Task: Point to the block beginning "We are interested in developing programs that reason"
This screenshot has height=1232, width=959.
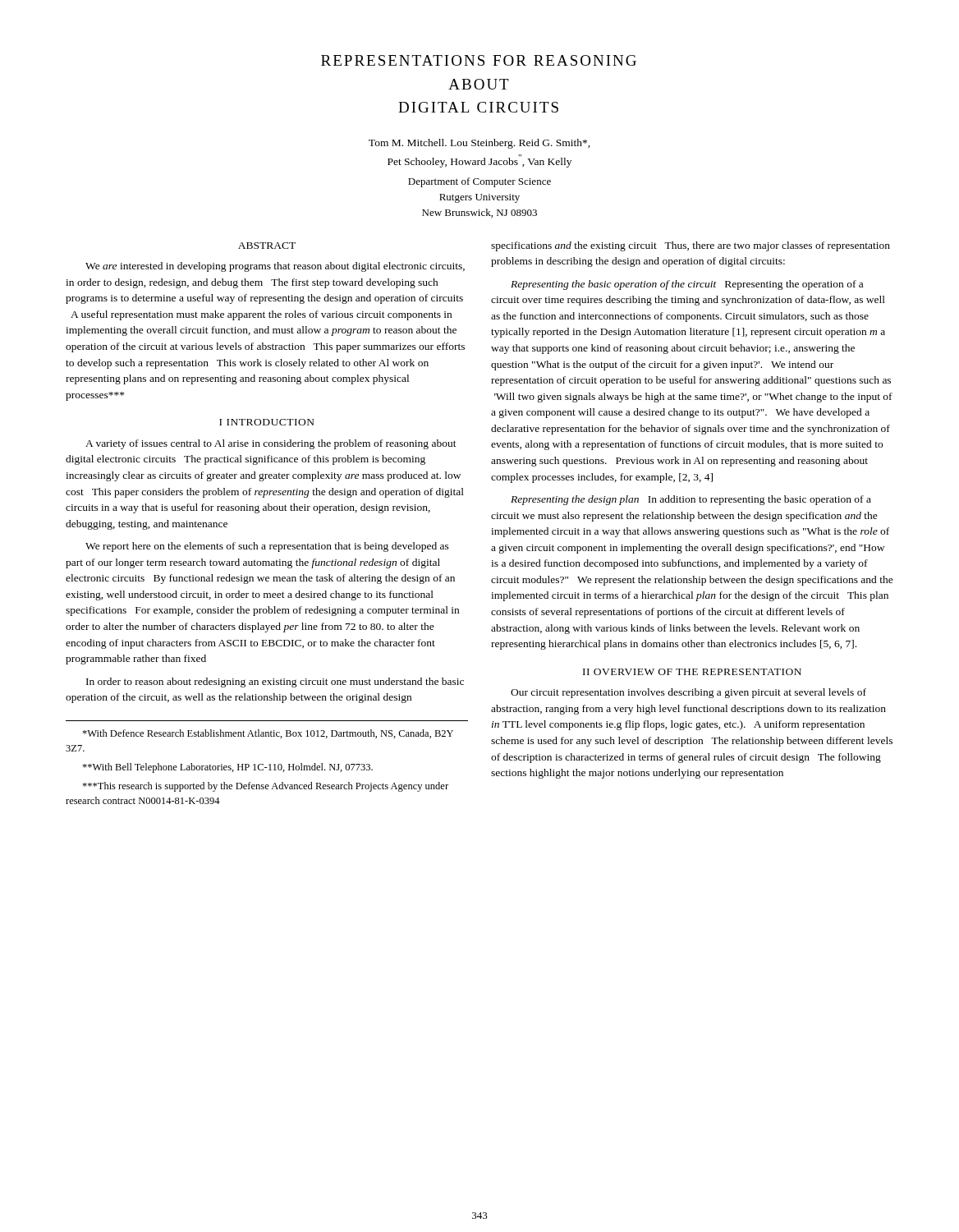Action: pyautogui.click(x=267, y=330)
